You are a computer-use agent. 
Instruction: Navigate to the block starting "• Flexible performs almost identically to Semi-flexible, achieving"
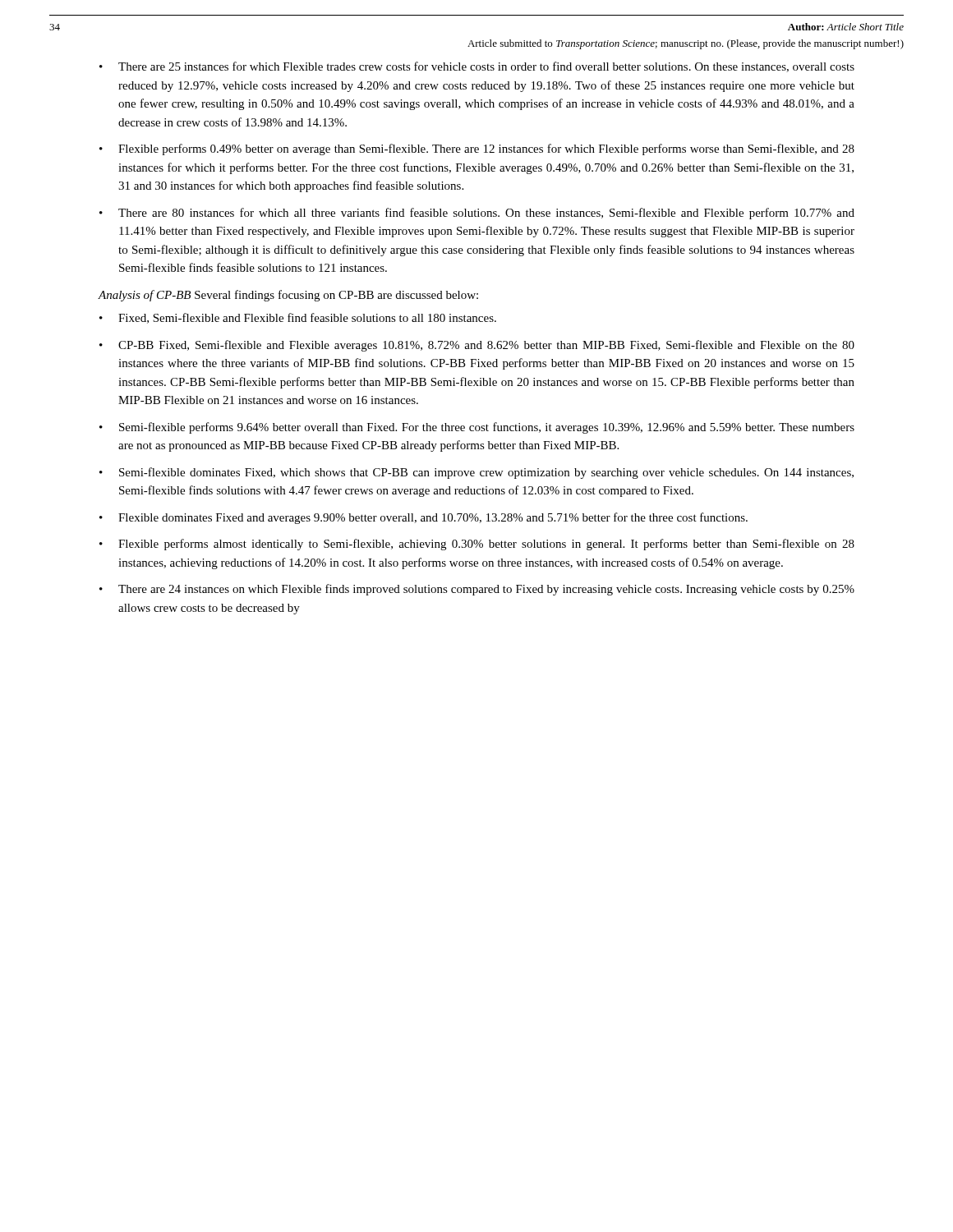point(476,553)
